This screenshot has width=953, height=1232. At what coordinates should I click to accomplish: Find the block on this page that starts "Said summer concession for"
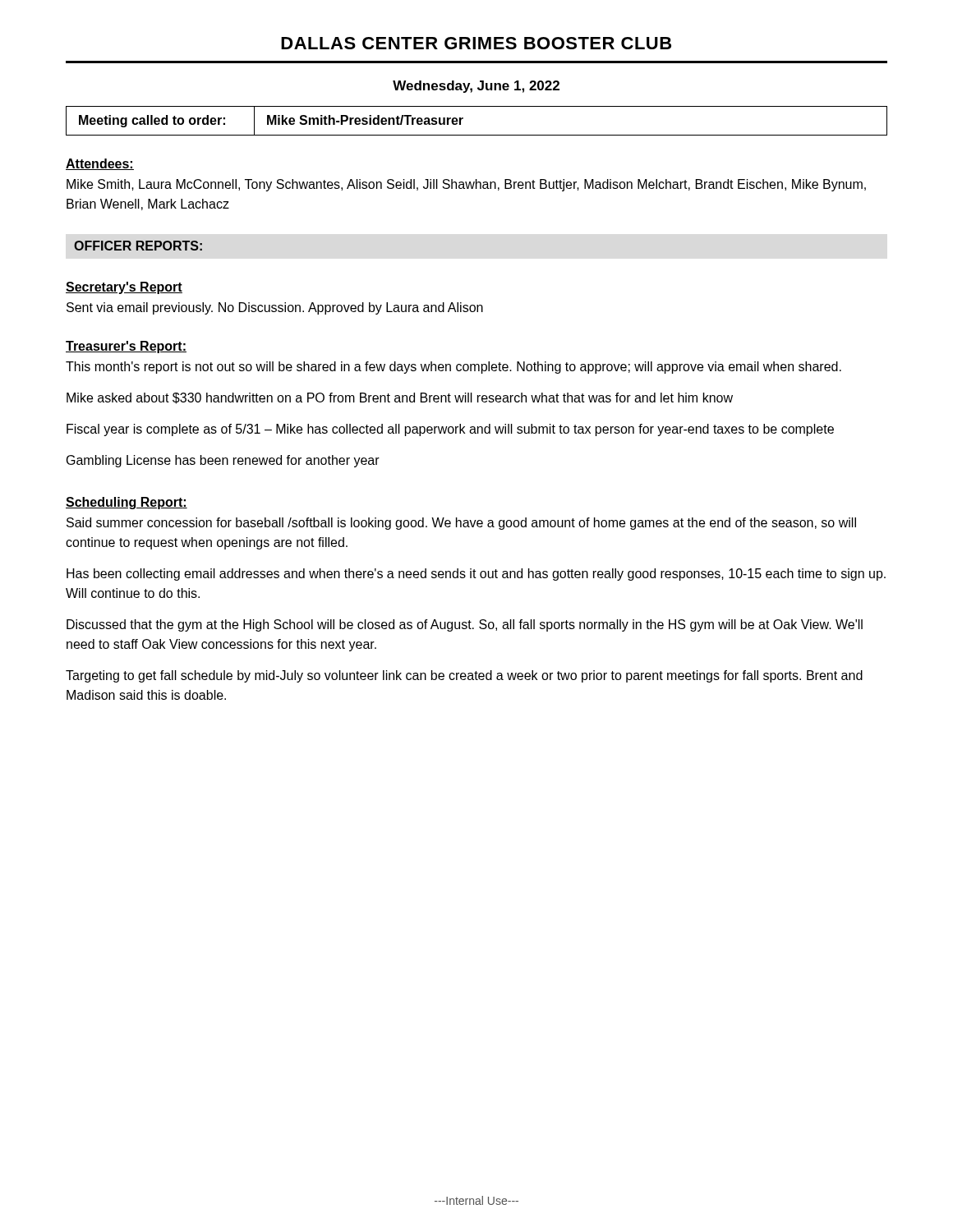pyautogui.click(x=461, y=533)
